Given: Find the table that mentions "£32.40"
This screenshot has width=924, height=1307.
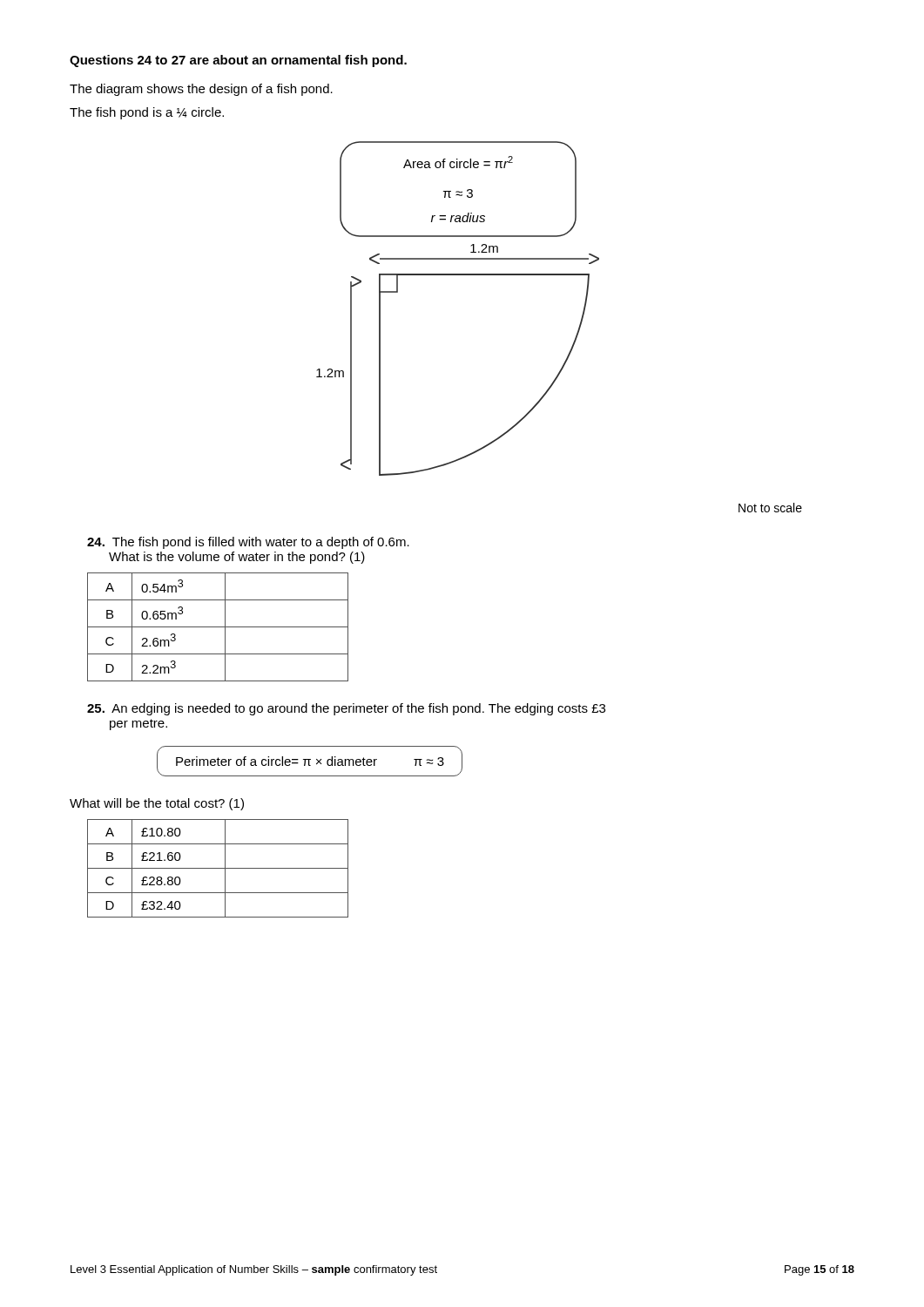Looking at the screenshot, I should [462, 868].
